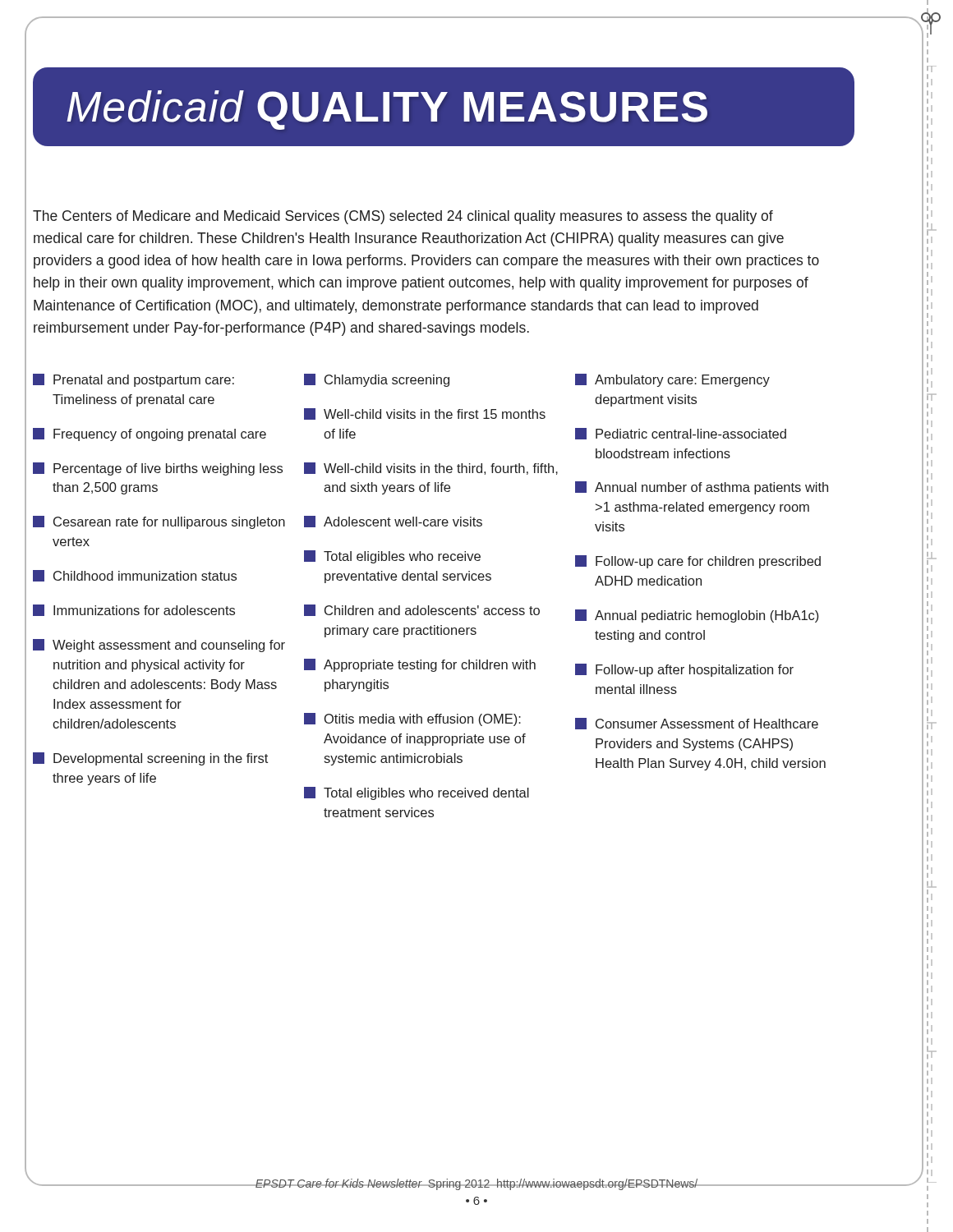Click the passage that begins "Follow-up care for children prescribed ADHD"
953x1232 pixels.
(x=702, y=572)
